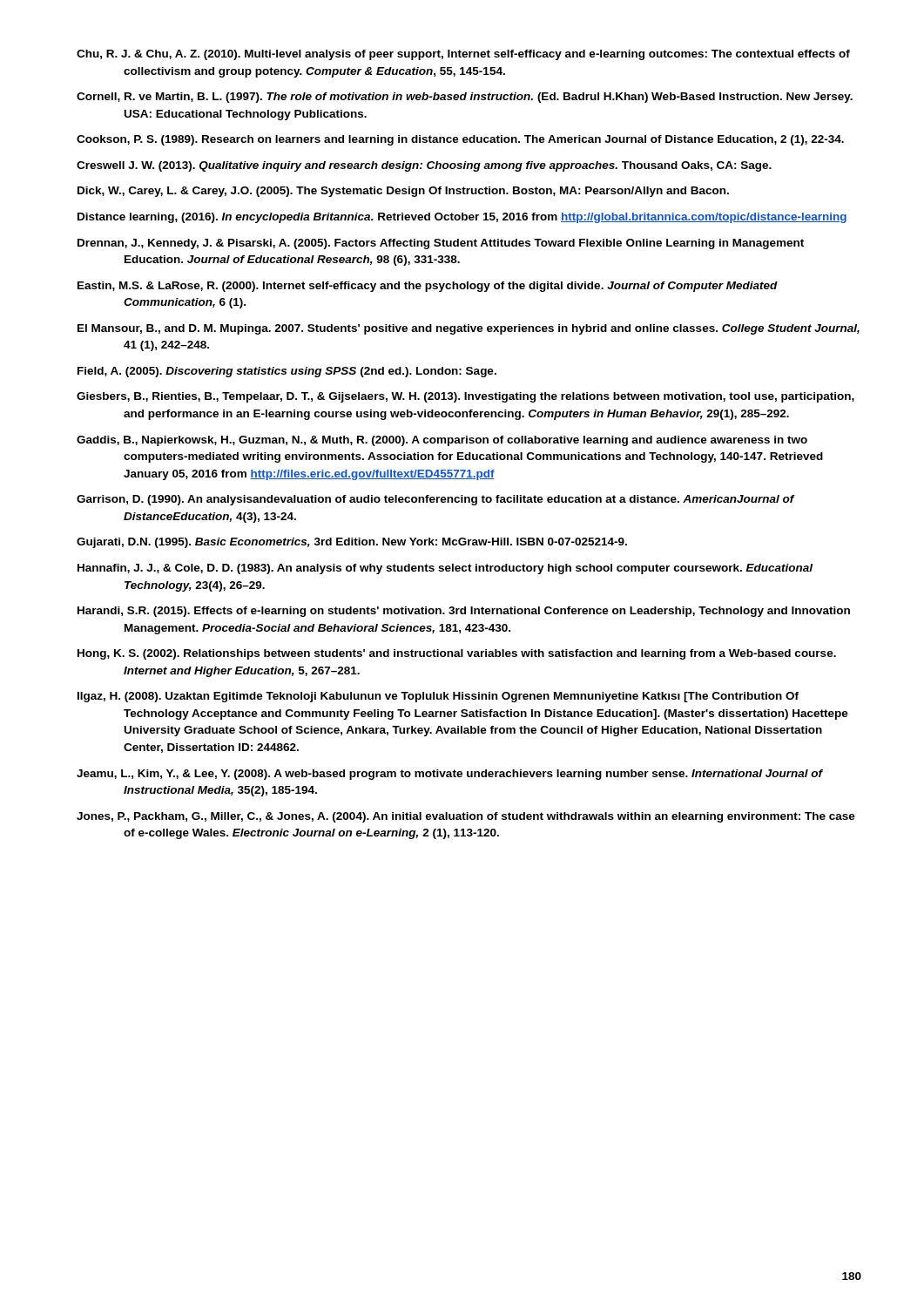924x1307 pixels.
Task: Click the passage that begins "Ilgaz, H. (2008). Uzaktan Egitimde Teknoloji Kabulunun"
Action: pyautogui.click(x=462, y=722)
